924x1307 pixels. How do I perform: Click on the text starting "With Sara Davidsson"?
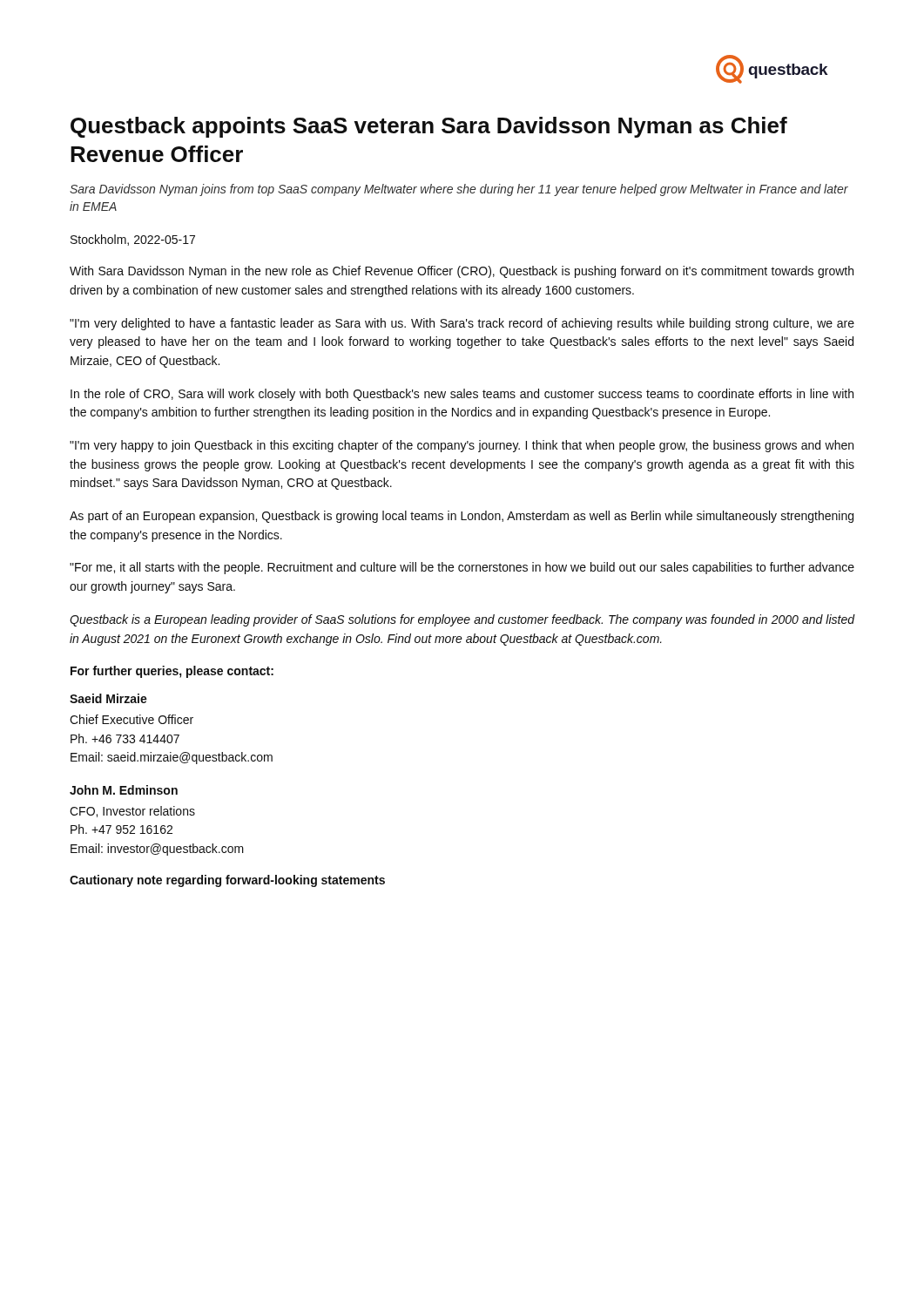[x=462, y=281]
